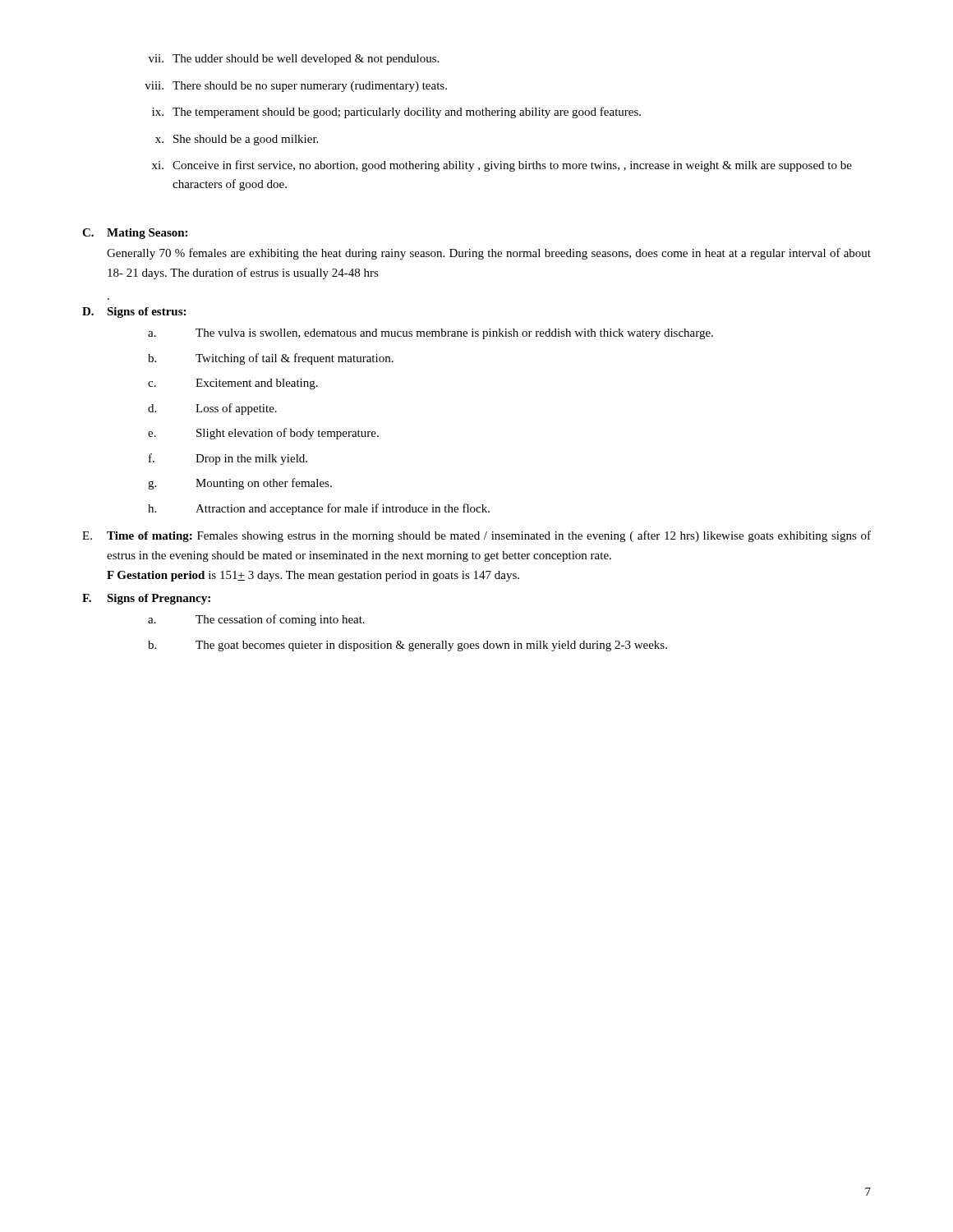Image resolution: width=953 pixels, height=1232 pixels.
Task: Find the list item that reads "ix. The temperament should be good;"
Action: (x=493, y=112)
